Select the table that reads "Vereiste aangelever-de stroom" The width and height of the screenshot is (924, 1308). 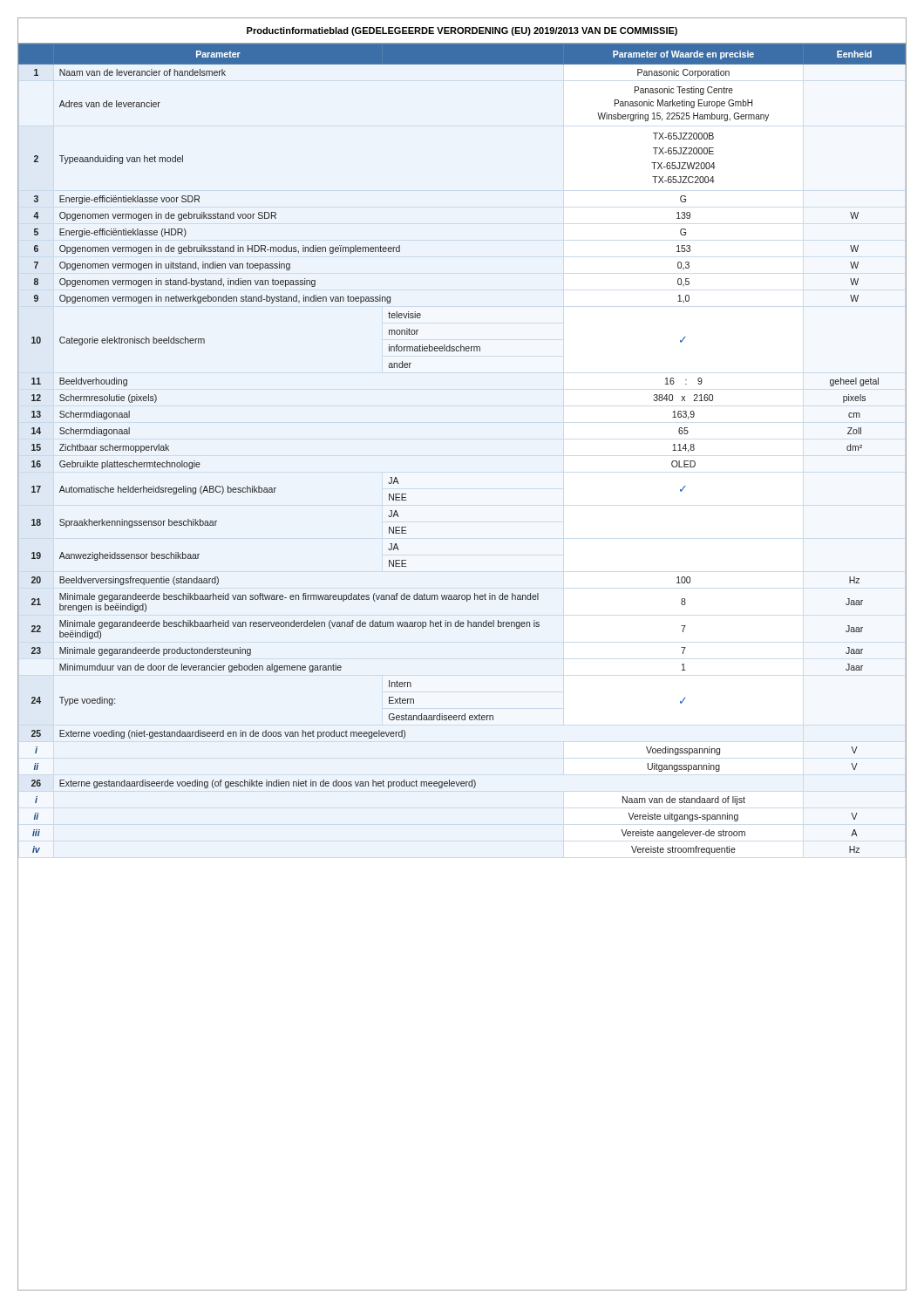coord(462,451)
